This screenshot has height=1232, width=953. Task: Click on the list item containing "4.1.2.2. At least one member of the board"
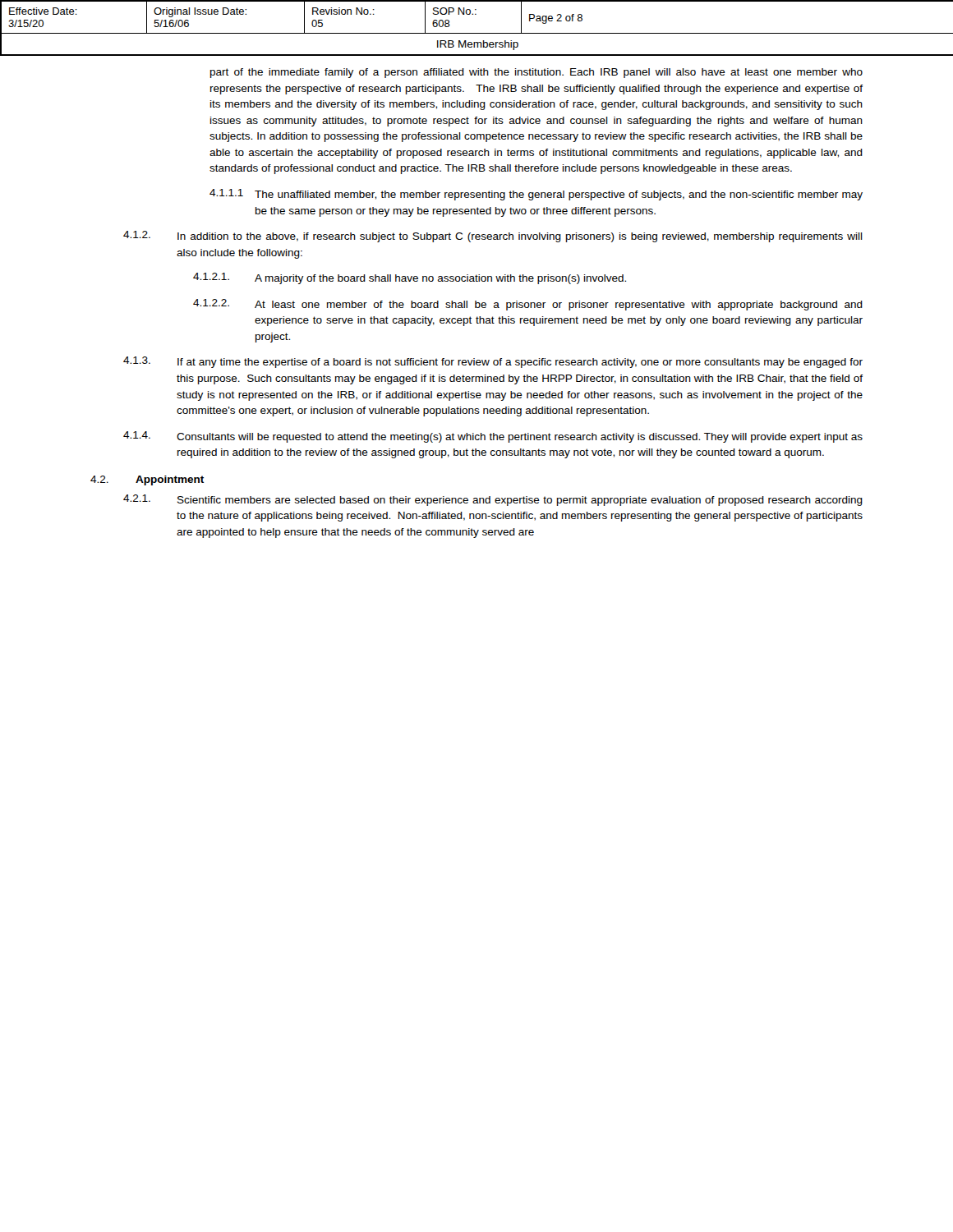(x=528, y=320)
